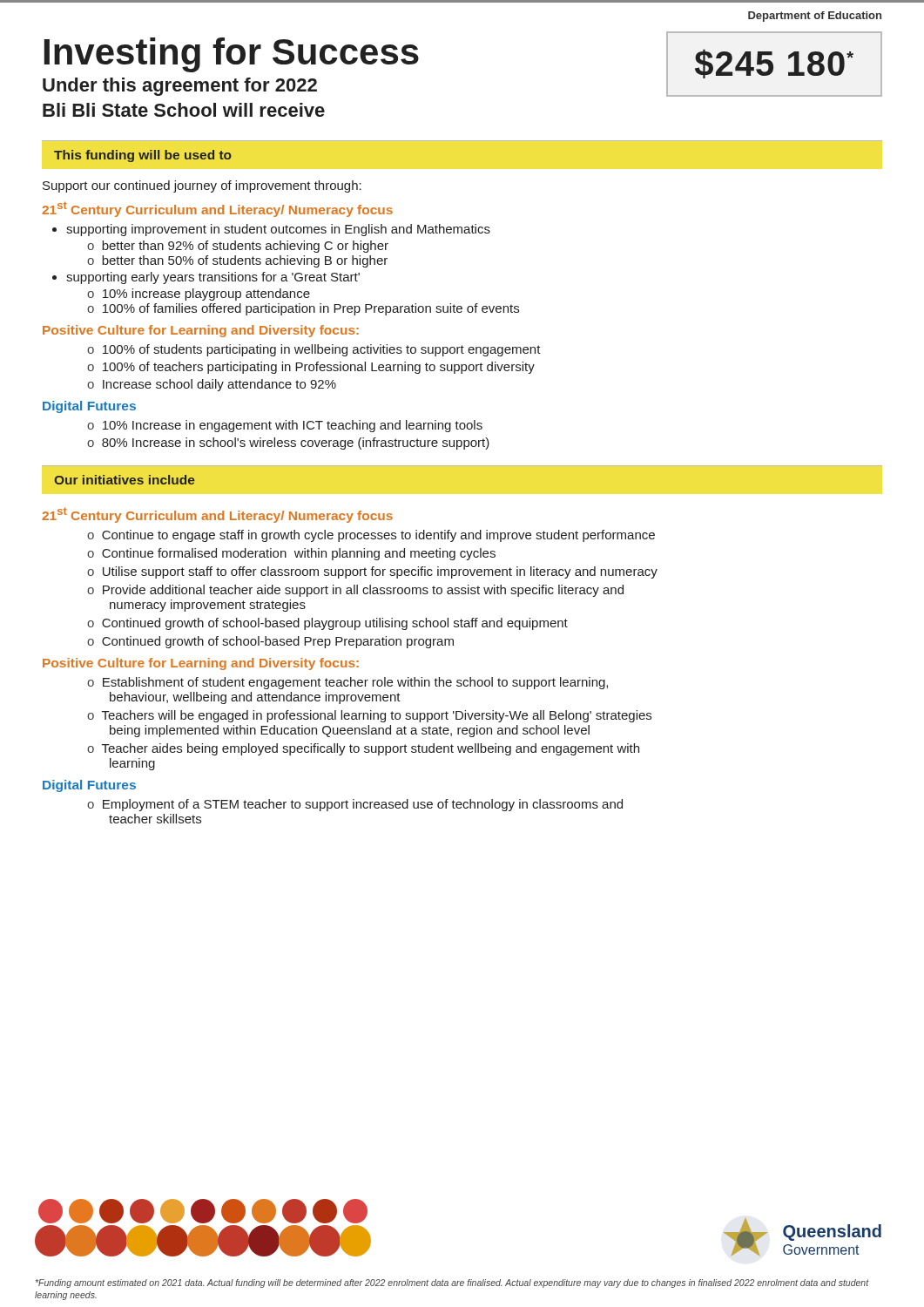Locate the footnote containing "Funding amount estimated on 2021 data. Actual"
This screenshot has height=1307, width=924.
click(x=452, y=1289)
